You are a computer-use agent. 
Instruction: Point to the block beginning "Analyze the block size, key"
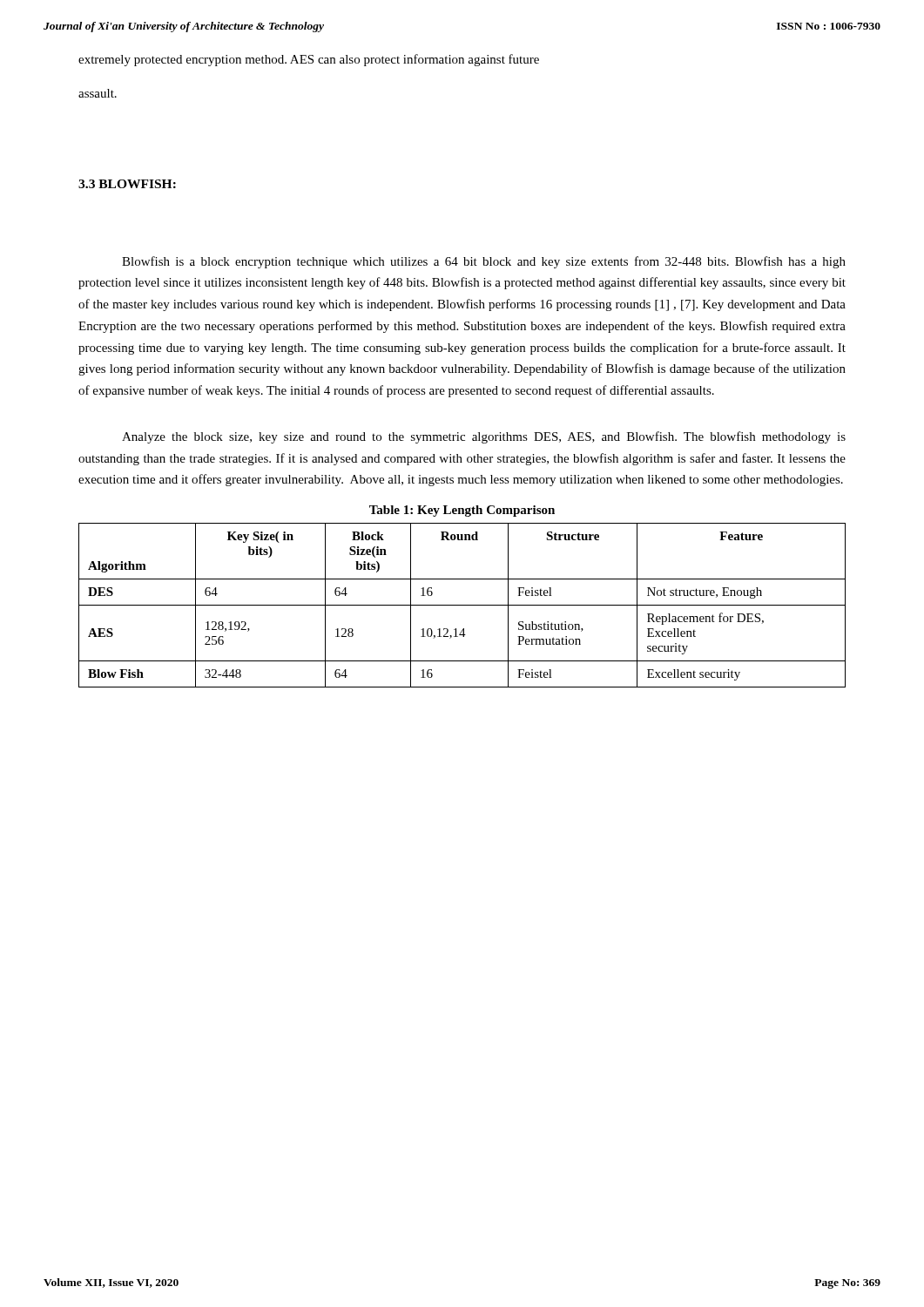[x=462, y=458]
